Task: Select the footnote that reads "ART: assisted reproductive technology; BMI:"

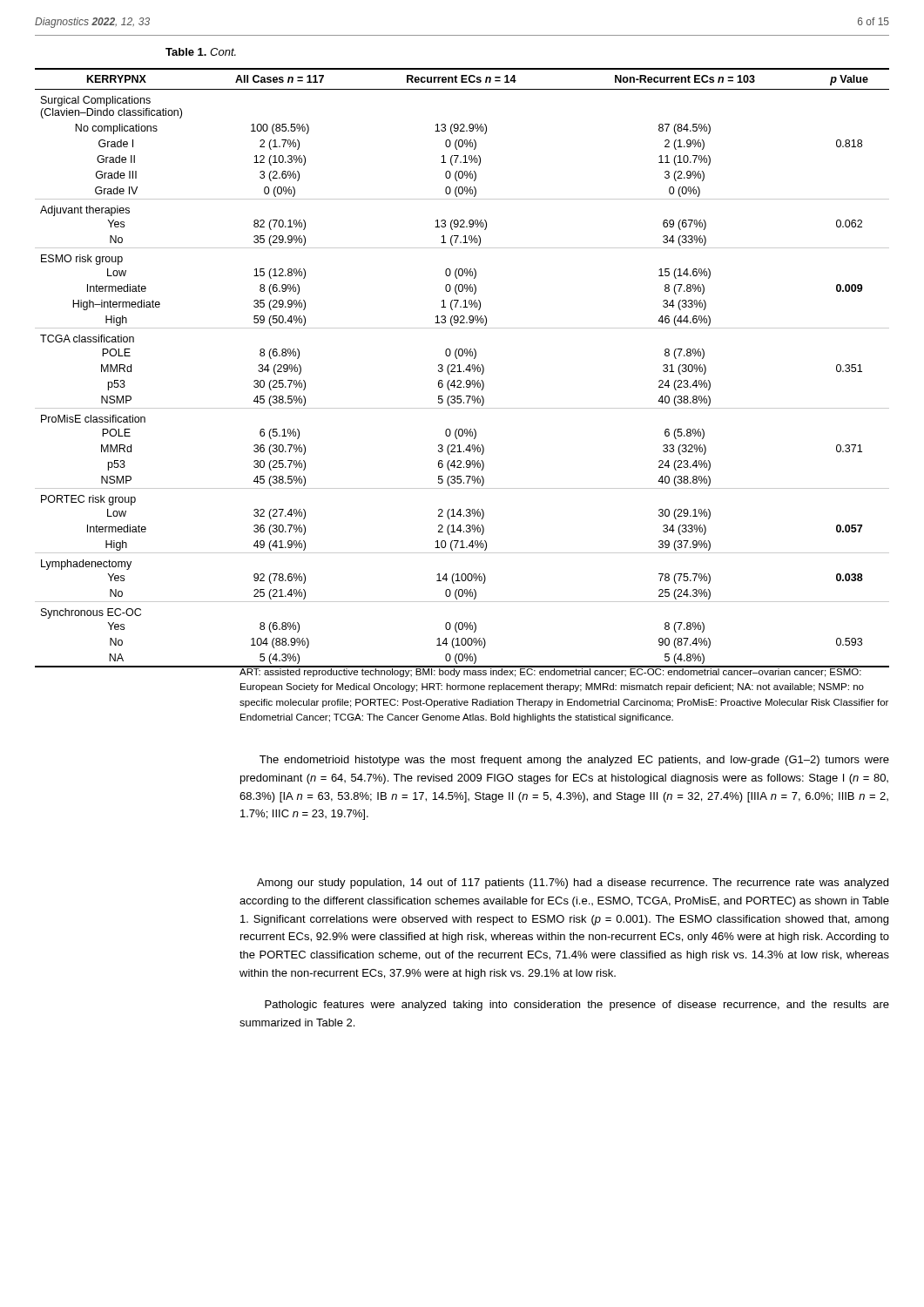Action: tap(564, 694)
